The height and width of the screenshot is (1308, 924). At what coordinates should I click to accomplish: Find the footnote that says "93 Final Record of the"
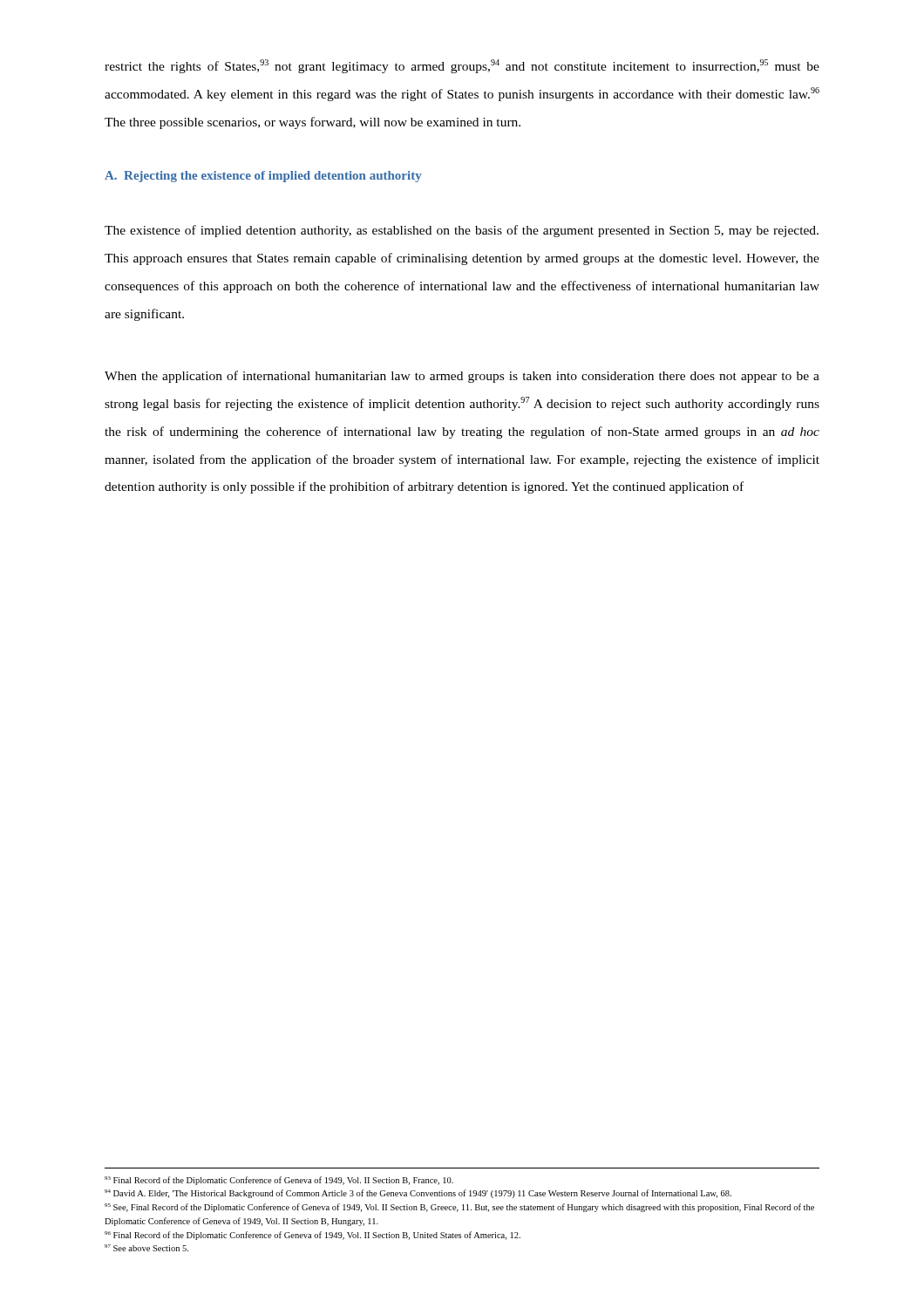279,1179
